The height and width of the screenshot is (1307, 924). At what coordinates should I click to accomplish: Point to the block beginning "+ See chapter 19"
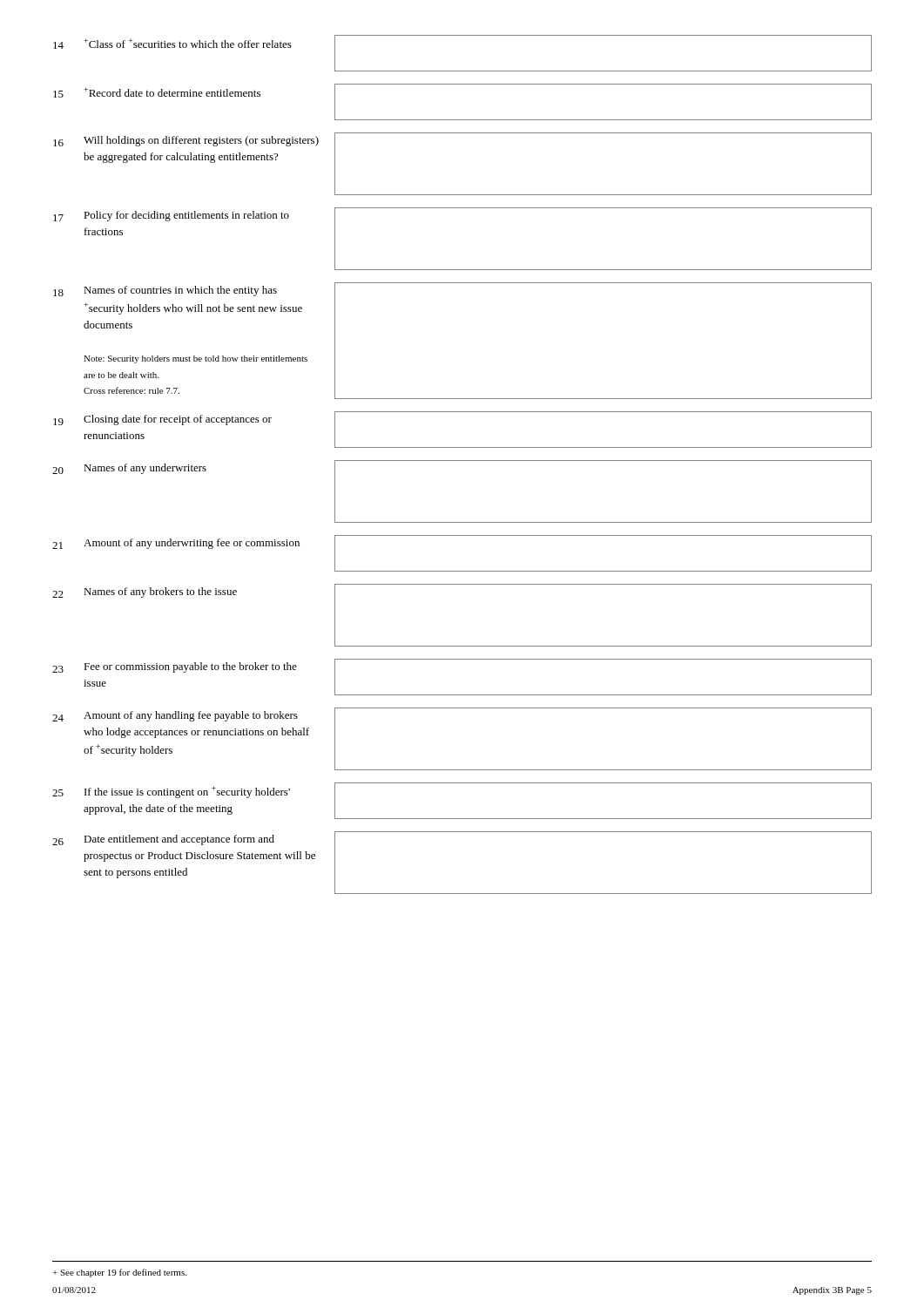tap(120, 1272)
